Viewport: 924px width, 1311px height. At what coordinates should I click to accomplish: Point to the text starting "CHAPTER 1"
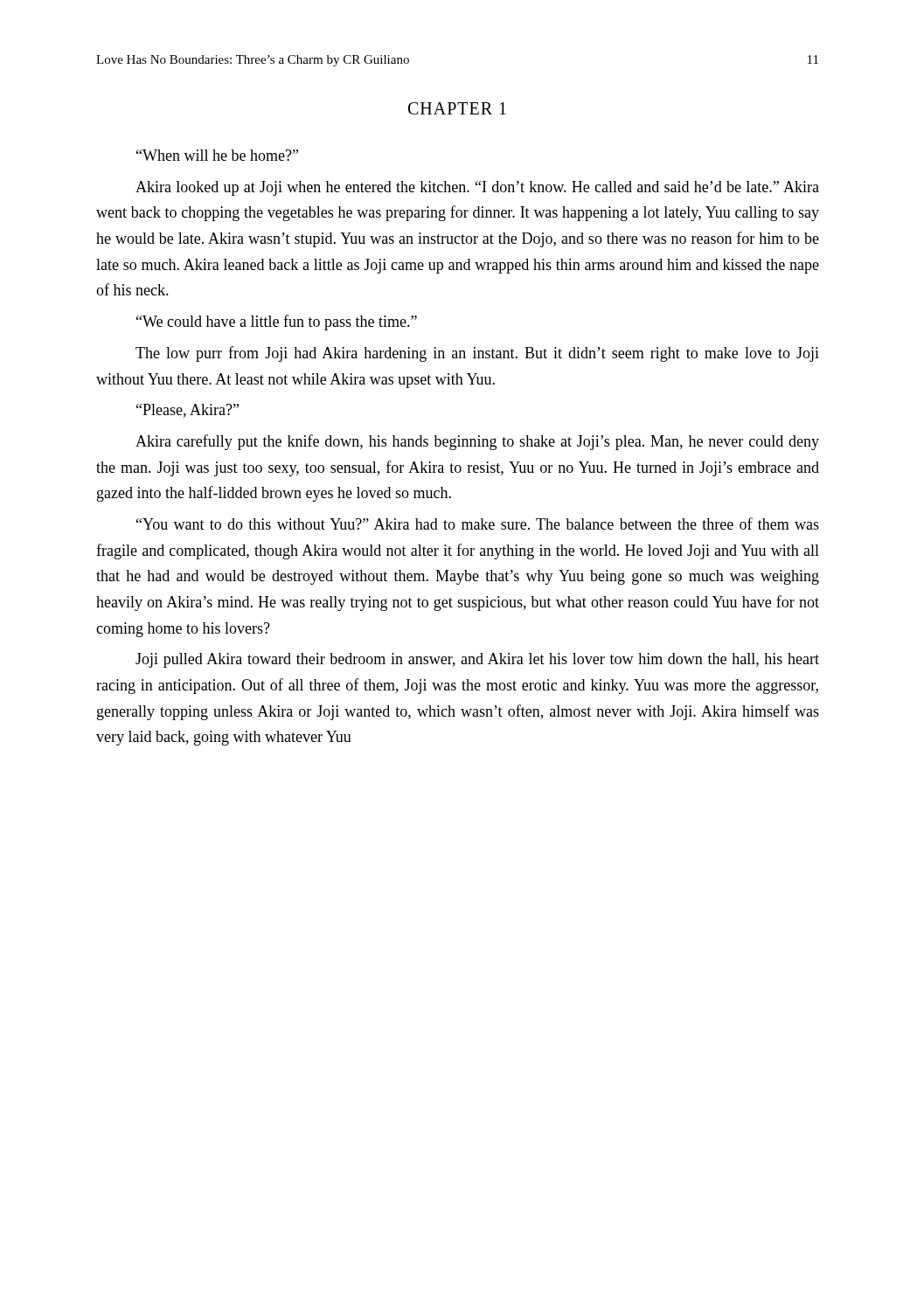pyautogui.click(x=458, y=108)
